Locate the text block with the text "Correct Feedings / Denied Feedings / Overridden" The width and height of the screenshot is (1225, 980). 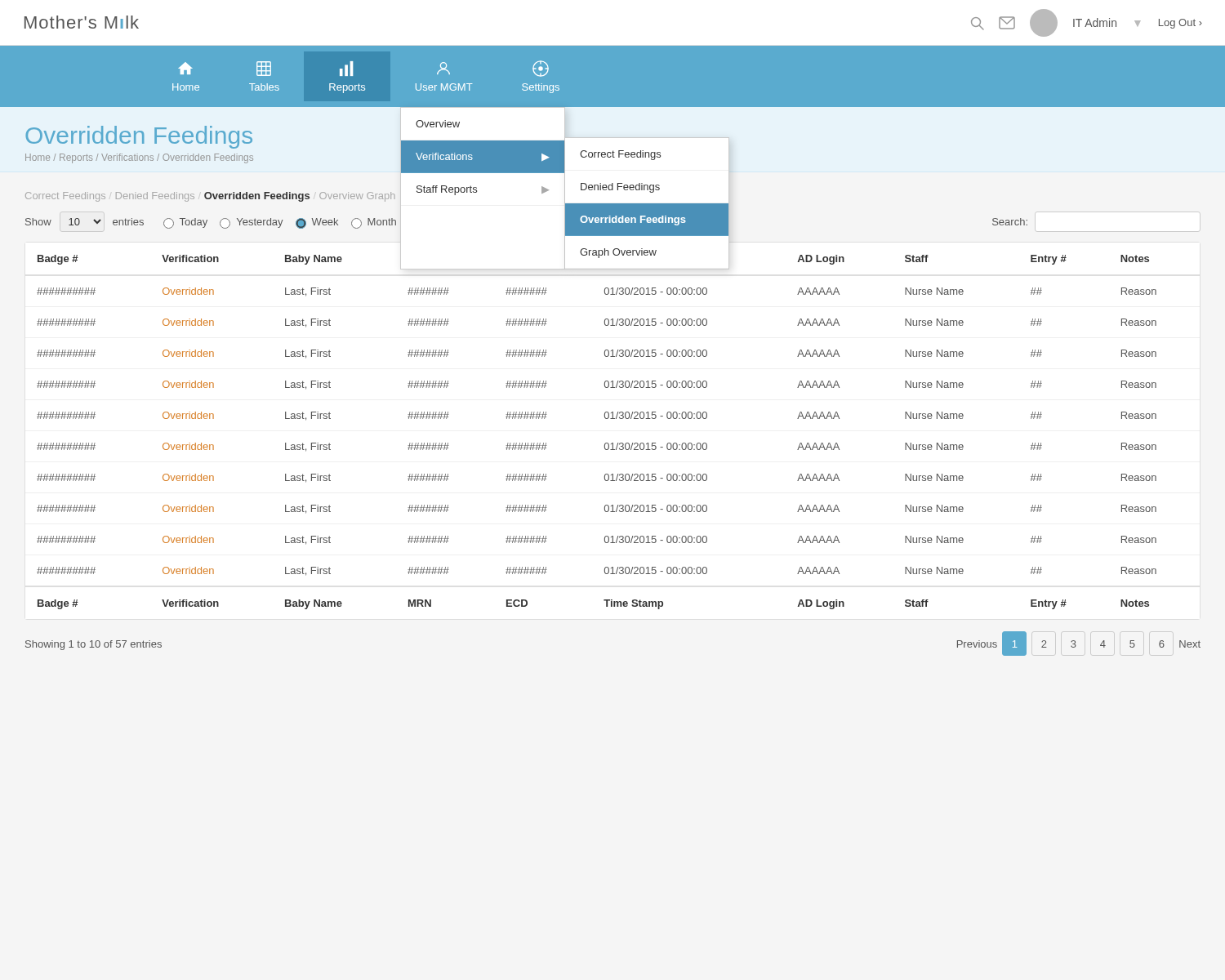[210, 196]
